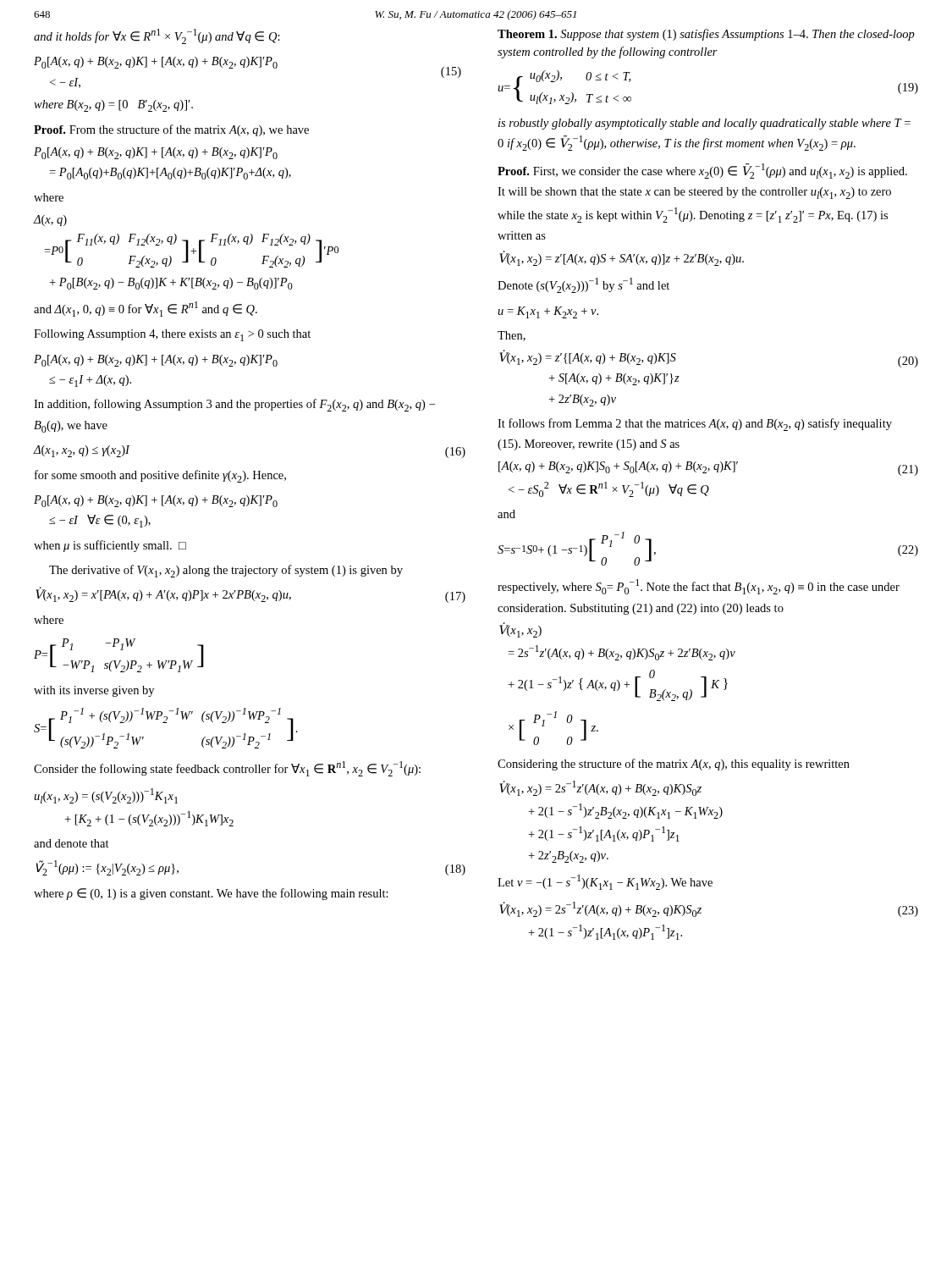952x1270 pixels.
Task: Select the block starting "Let v = −(1"
Action: [605, 882]
